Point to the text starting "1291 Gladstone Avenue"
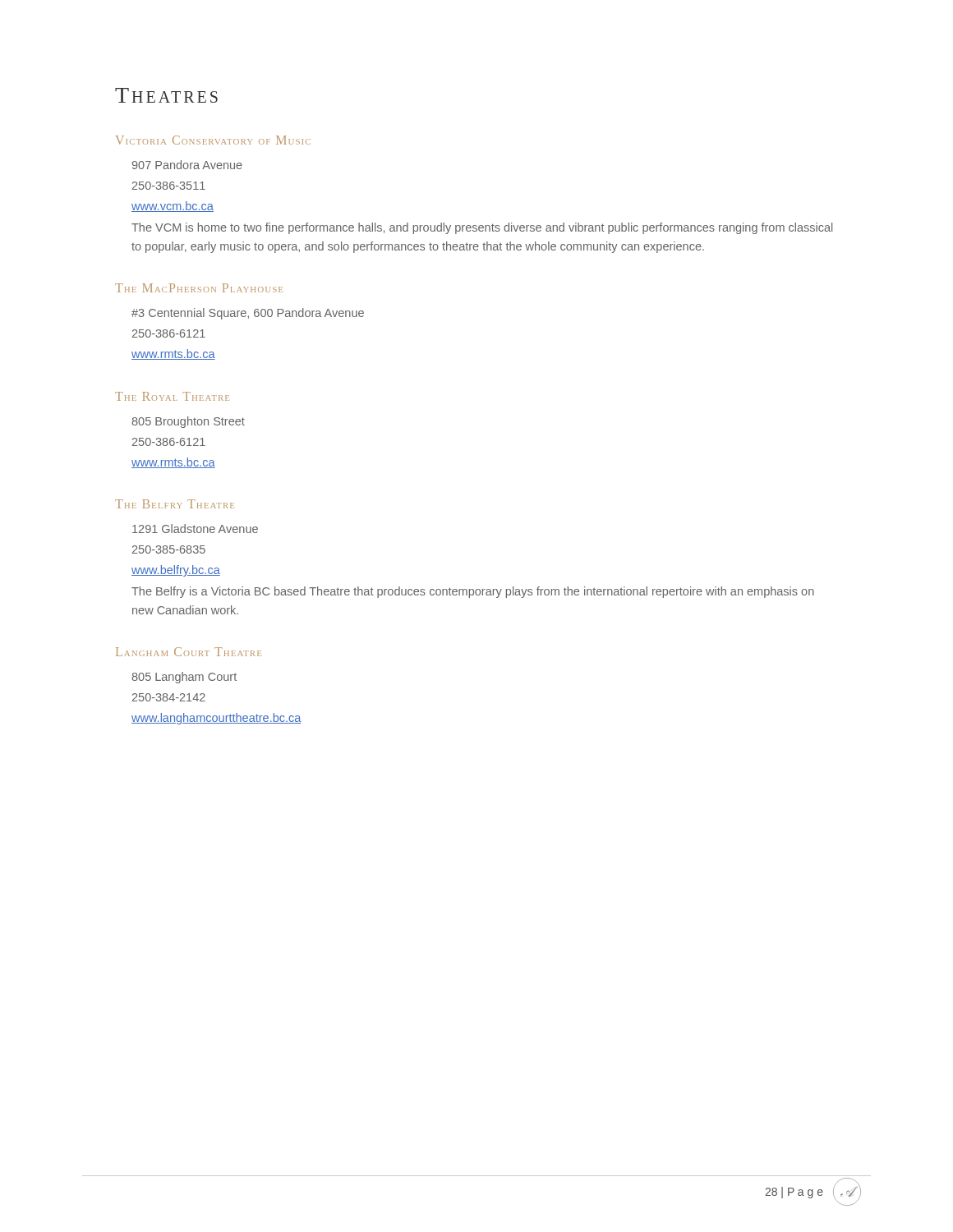The image size is (953, 1232). (195, 529)
